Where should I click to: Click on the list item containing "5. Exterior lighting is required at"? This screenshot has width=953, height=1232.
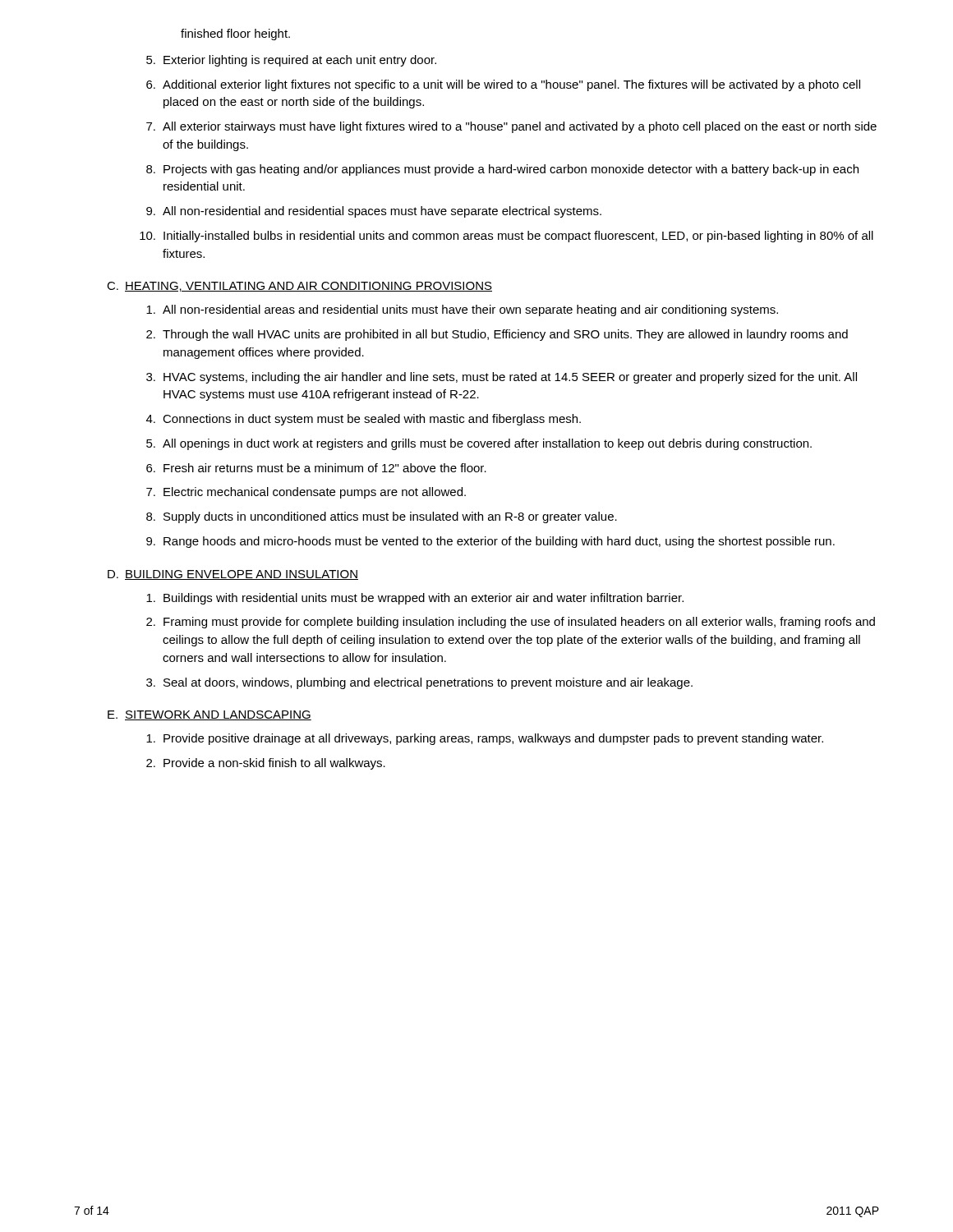tap(291, 61)
